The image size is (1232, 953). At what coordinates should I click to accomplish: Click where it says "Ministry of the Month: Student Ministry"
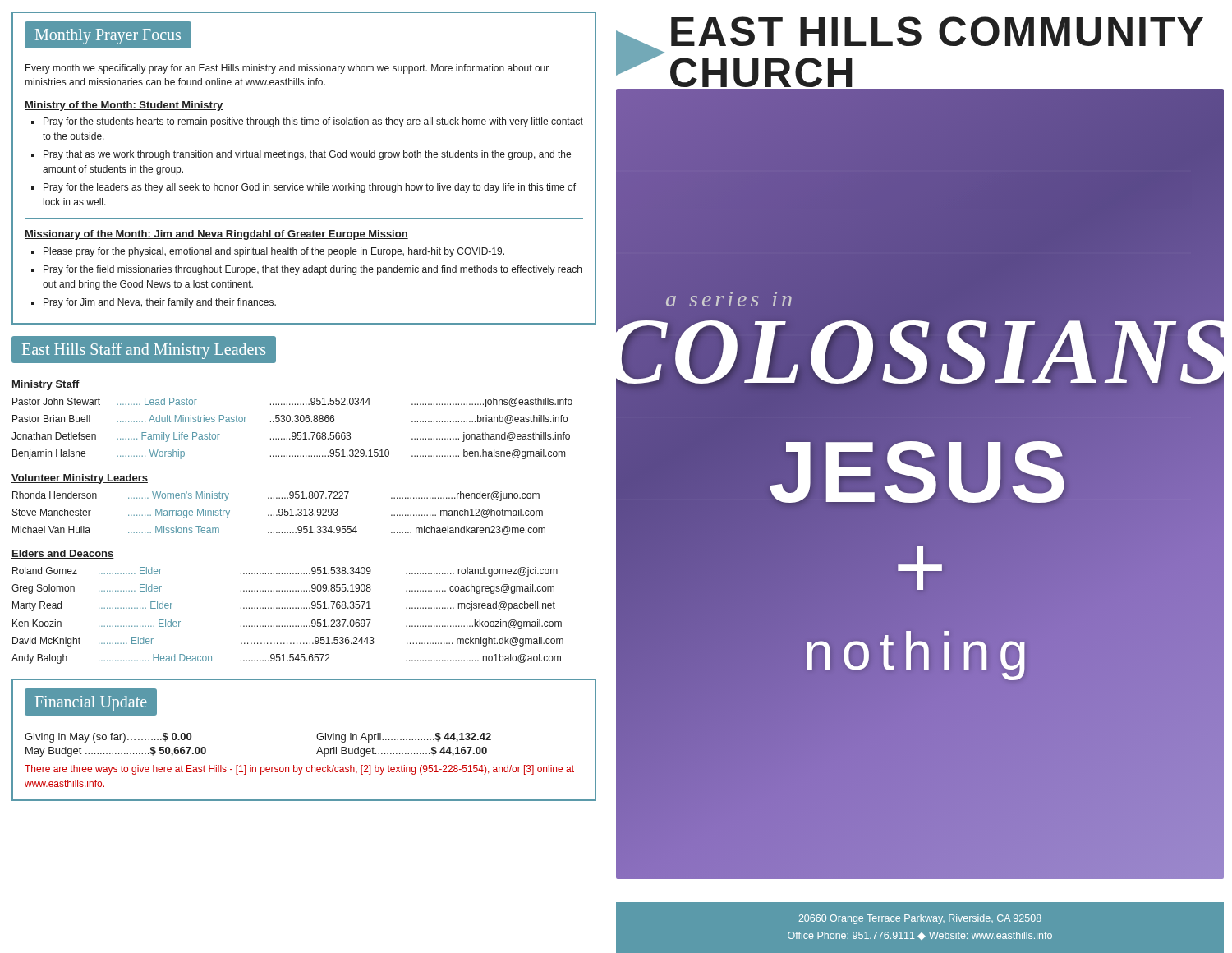pos(124,105)
